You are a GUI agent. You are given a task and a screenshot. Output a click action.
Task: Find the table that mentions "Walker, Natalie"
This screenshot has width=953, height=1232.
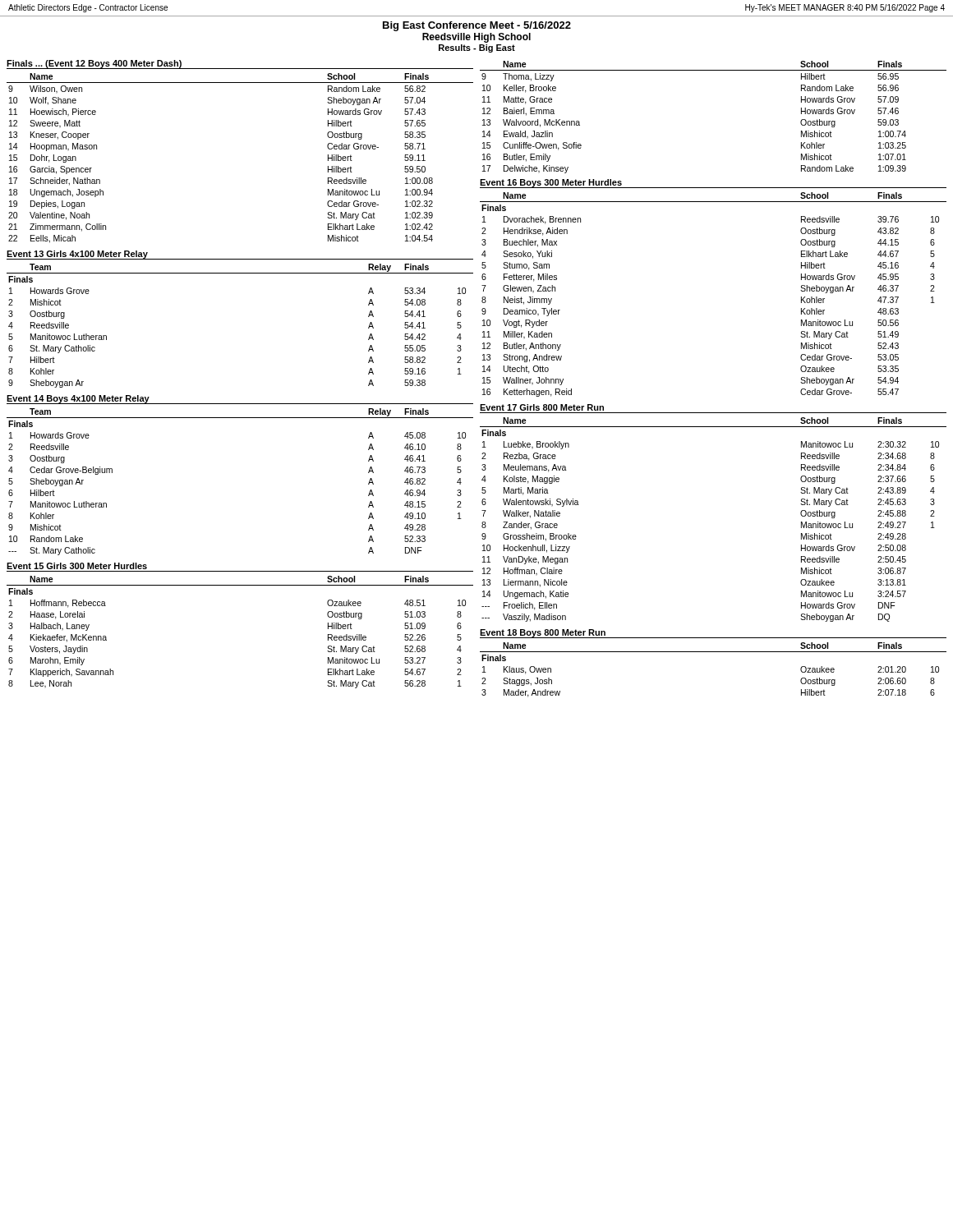713,519
